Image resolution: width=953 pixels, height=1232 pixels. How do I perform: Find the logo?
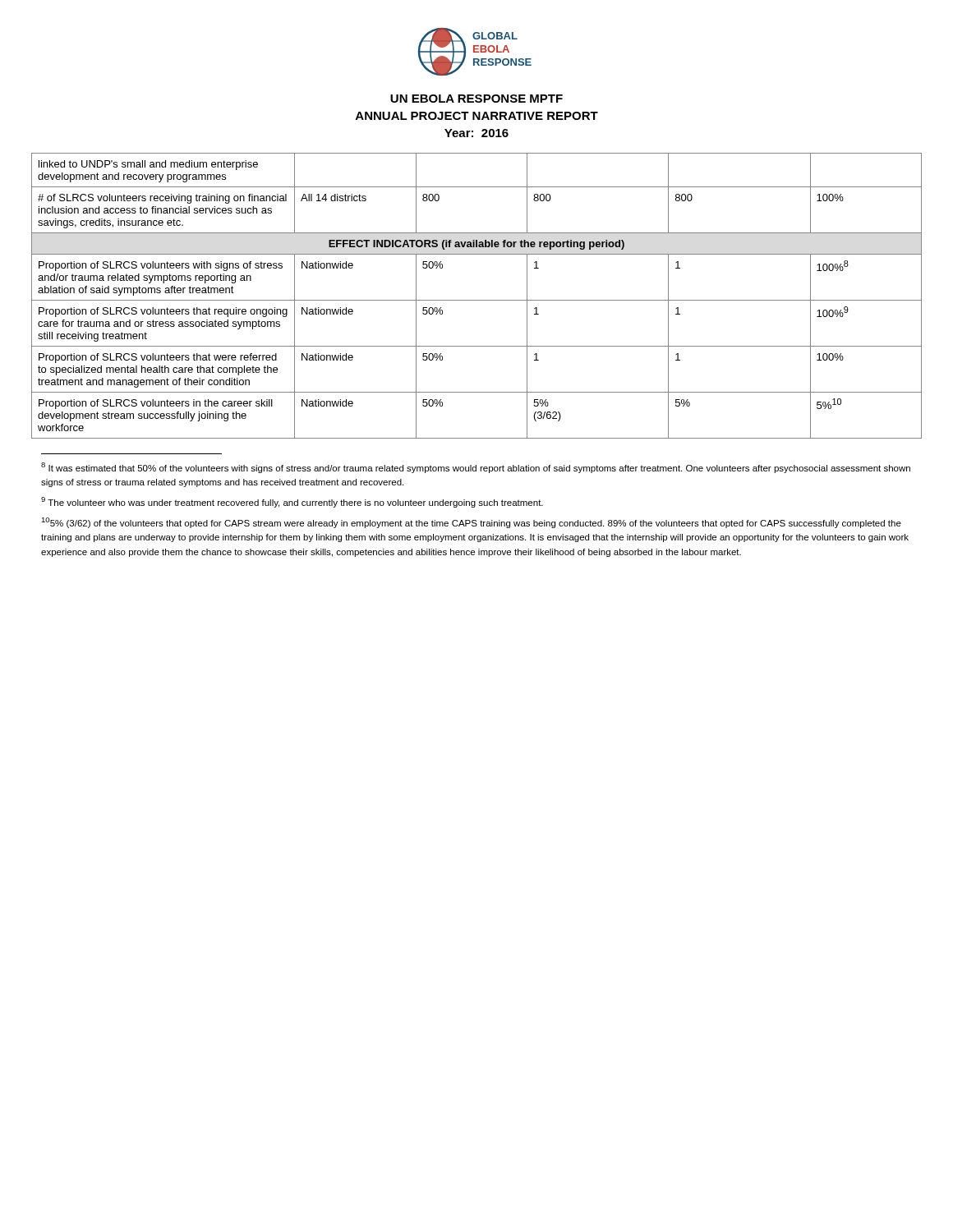click(x=476, y=45)
